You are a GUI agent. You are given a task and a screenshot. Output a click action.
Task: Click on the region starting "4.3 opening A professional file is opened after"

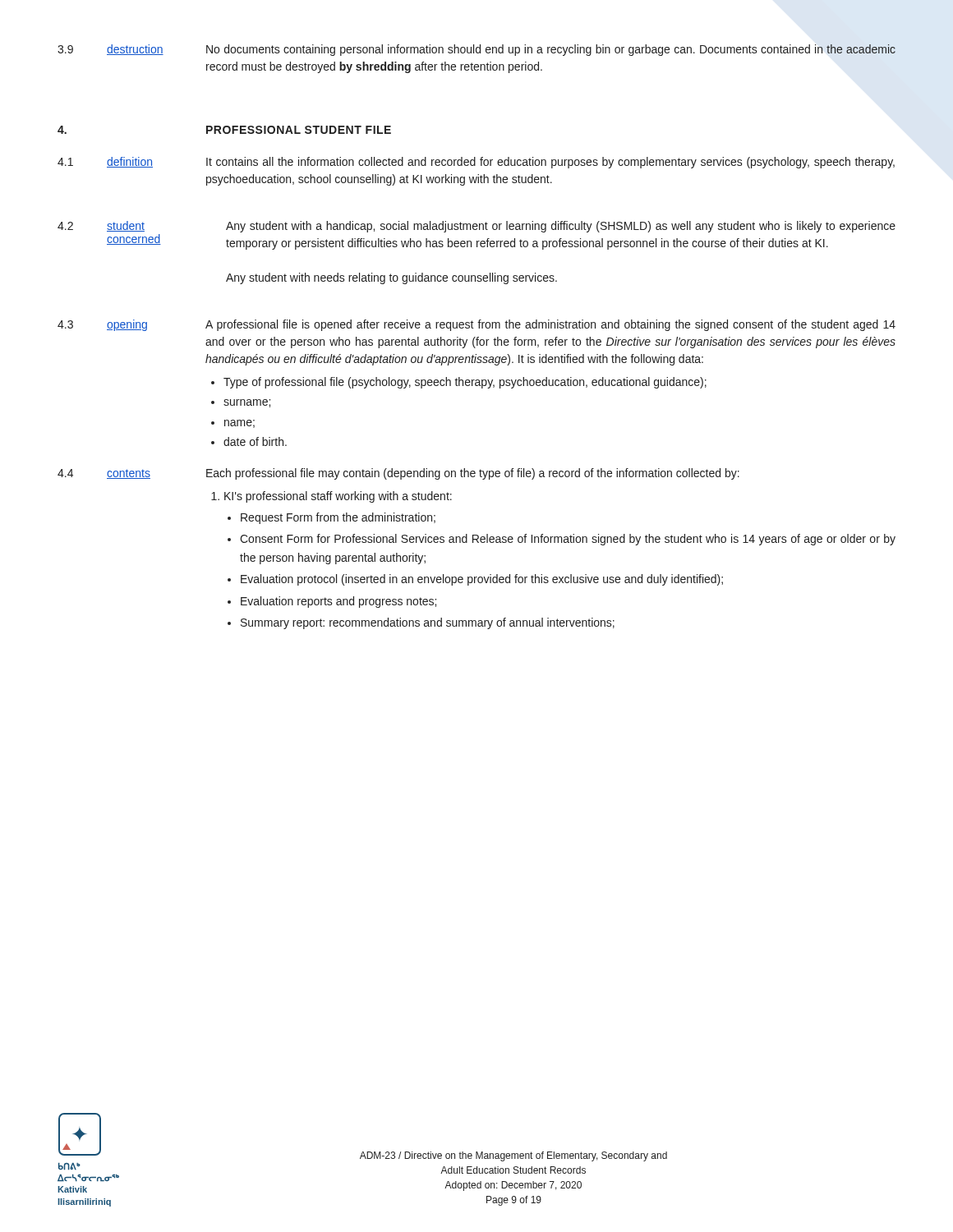pyautogui.click(x=476, y=386)
